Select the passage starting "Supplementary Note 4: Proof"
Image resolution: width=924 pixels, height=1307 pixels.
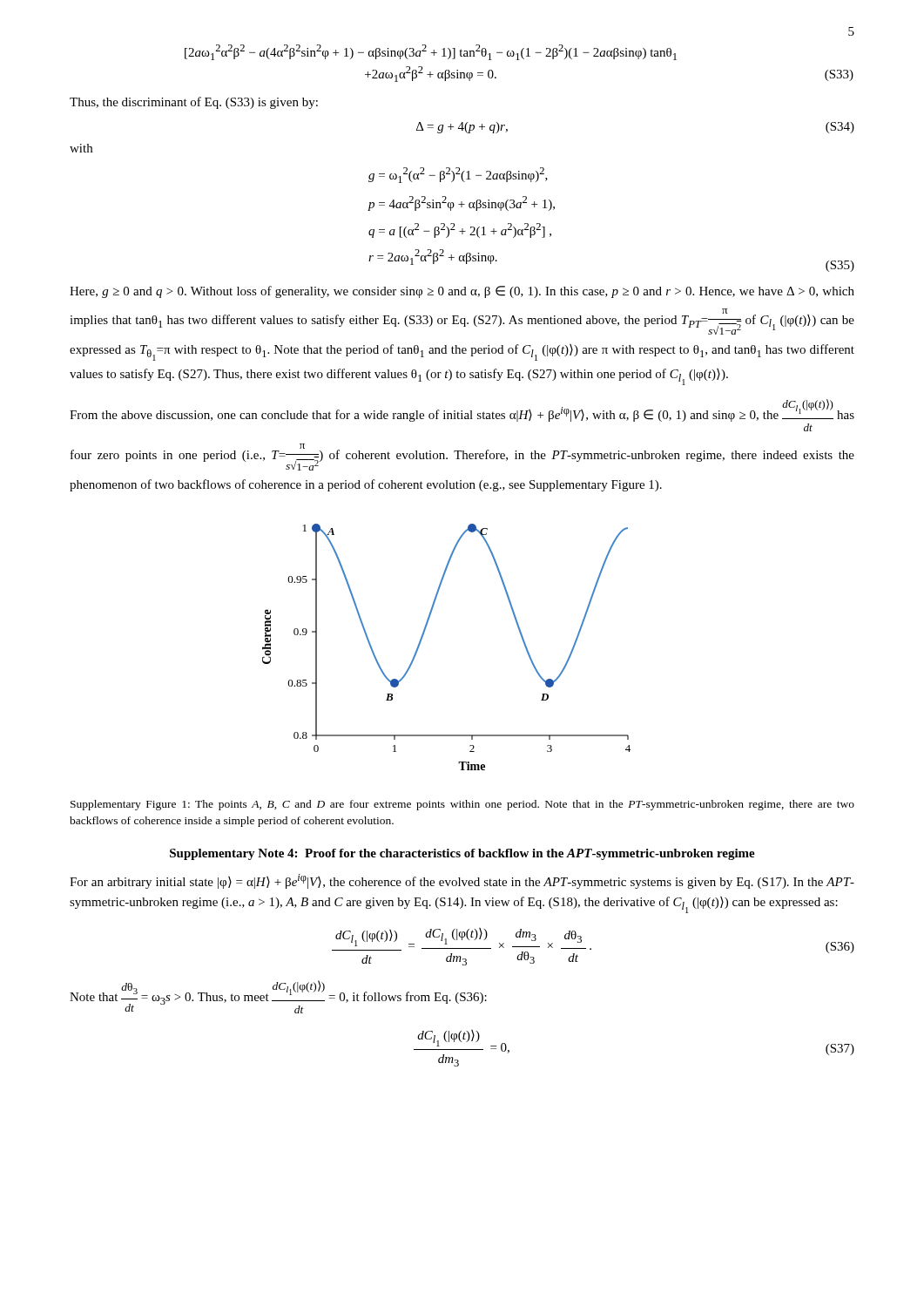462,853
